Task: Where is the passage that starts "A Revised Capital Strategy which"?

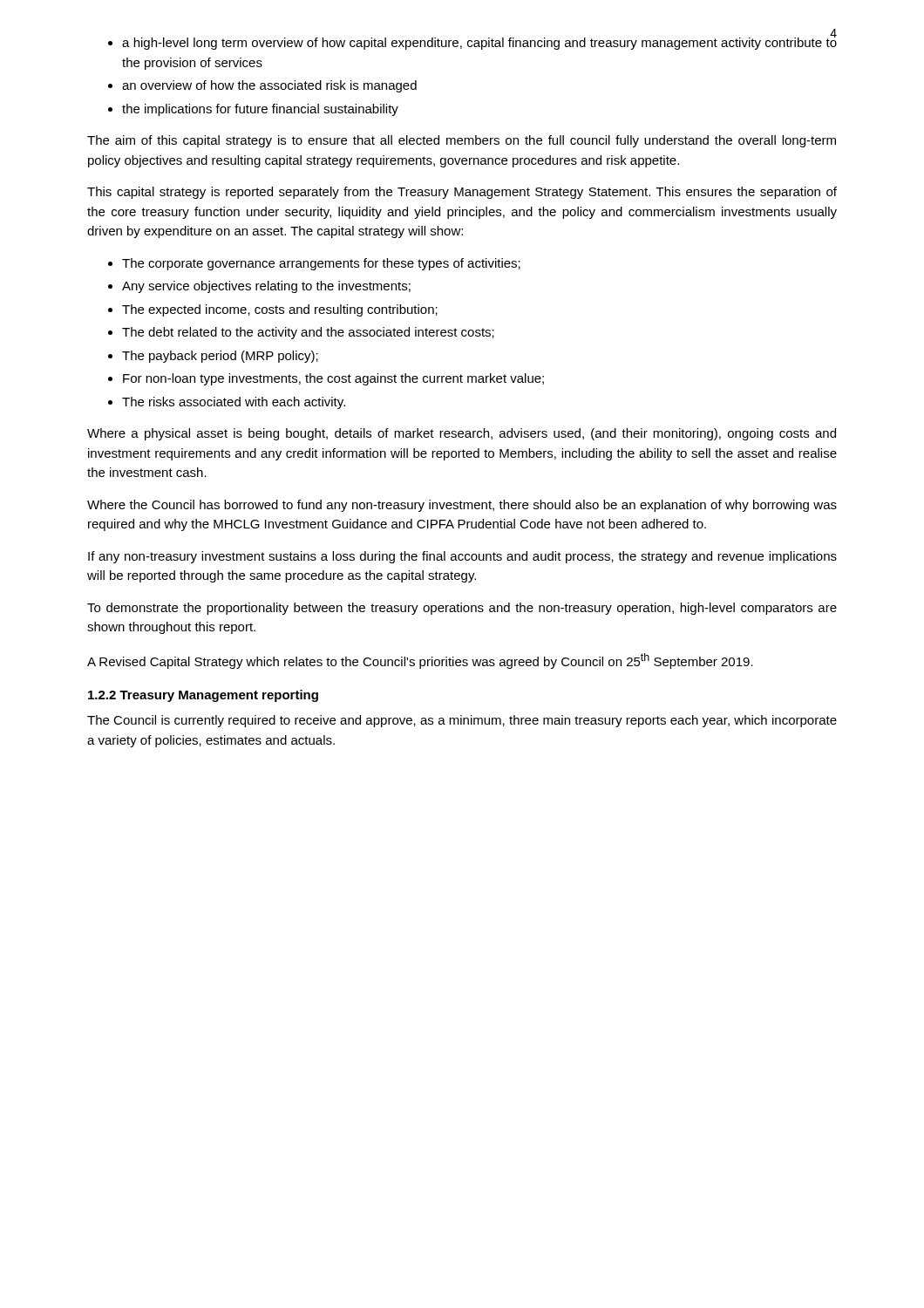Action: [420, 660]
